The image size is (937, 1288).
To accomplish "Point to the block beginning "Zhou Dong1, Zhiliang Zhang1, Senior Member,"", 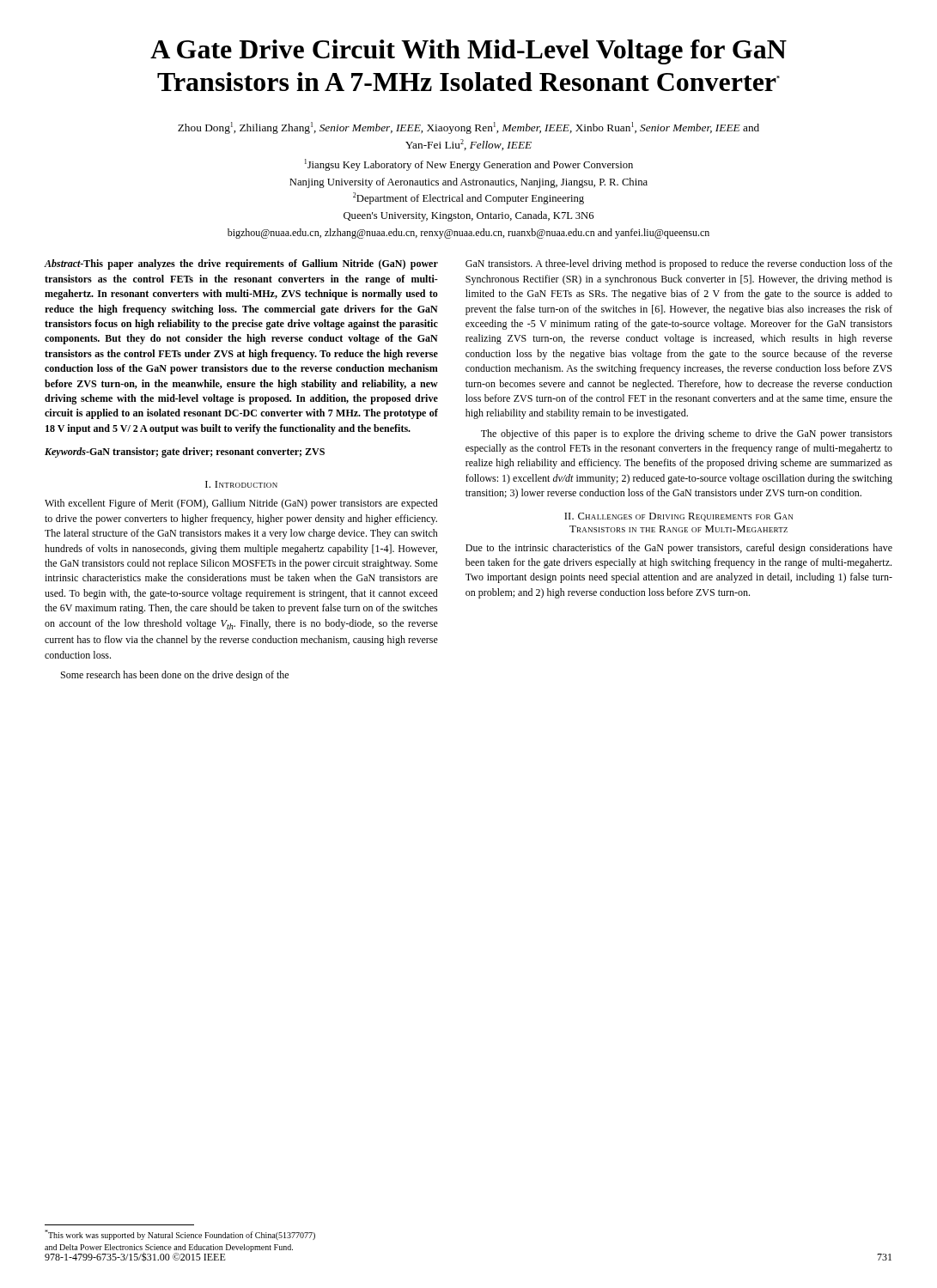I will pos(468,136).
